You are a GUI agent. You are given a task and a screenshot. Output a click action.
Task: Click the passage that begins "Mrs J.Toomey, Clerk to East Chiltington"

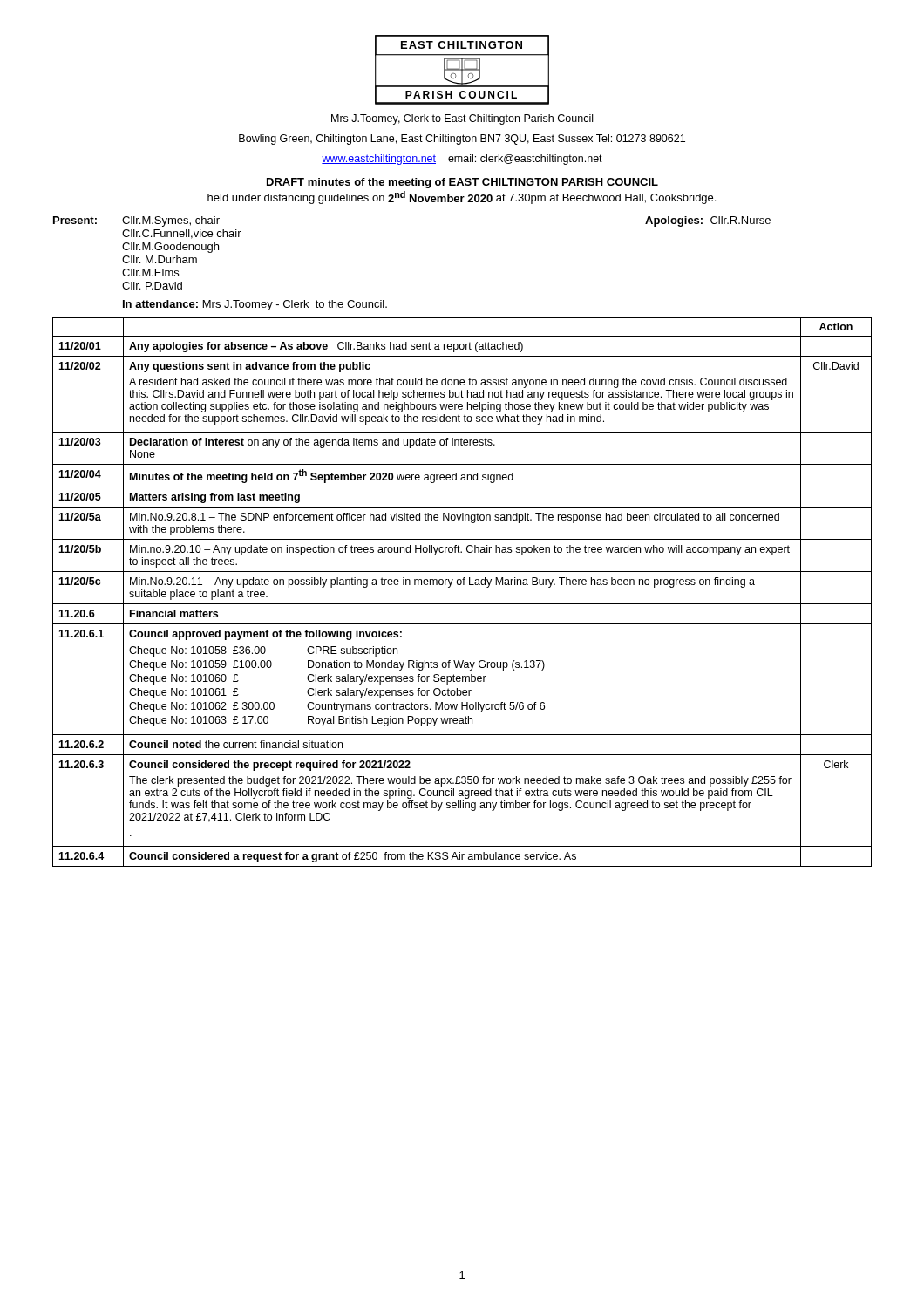pos(462,139)
